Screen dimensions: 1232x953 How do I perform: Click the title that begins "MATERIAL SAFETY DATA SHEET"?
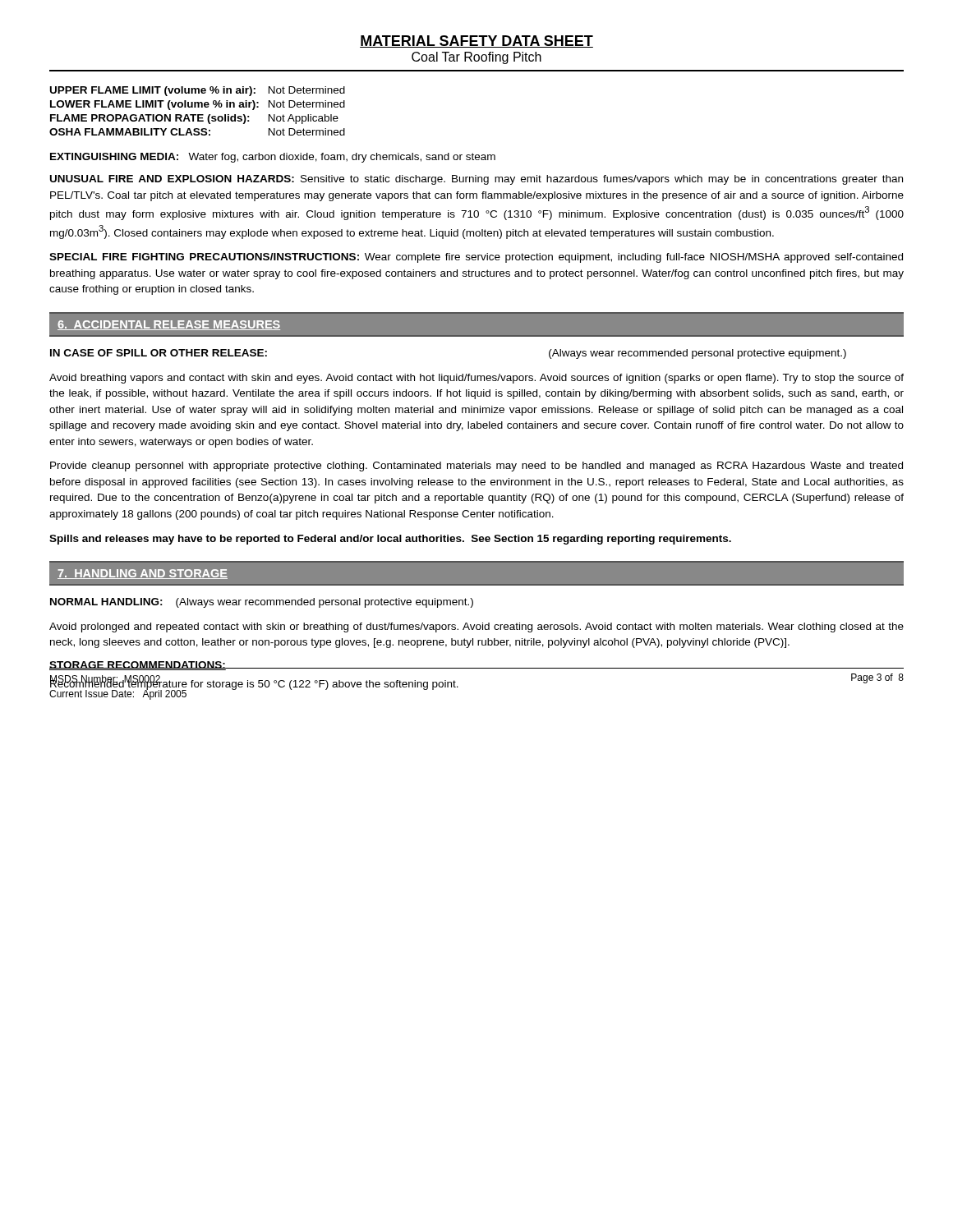(x=476, y=49)
